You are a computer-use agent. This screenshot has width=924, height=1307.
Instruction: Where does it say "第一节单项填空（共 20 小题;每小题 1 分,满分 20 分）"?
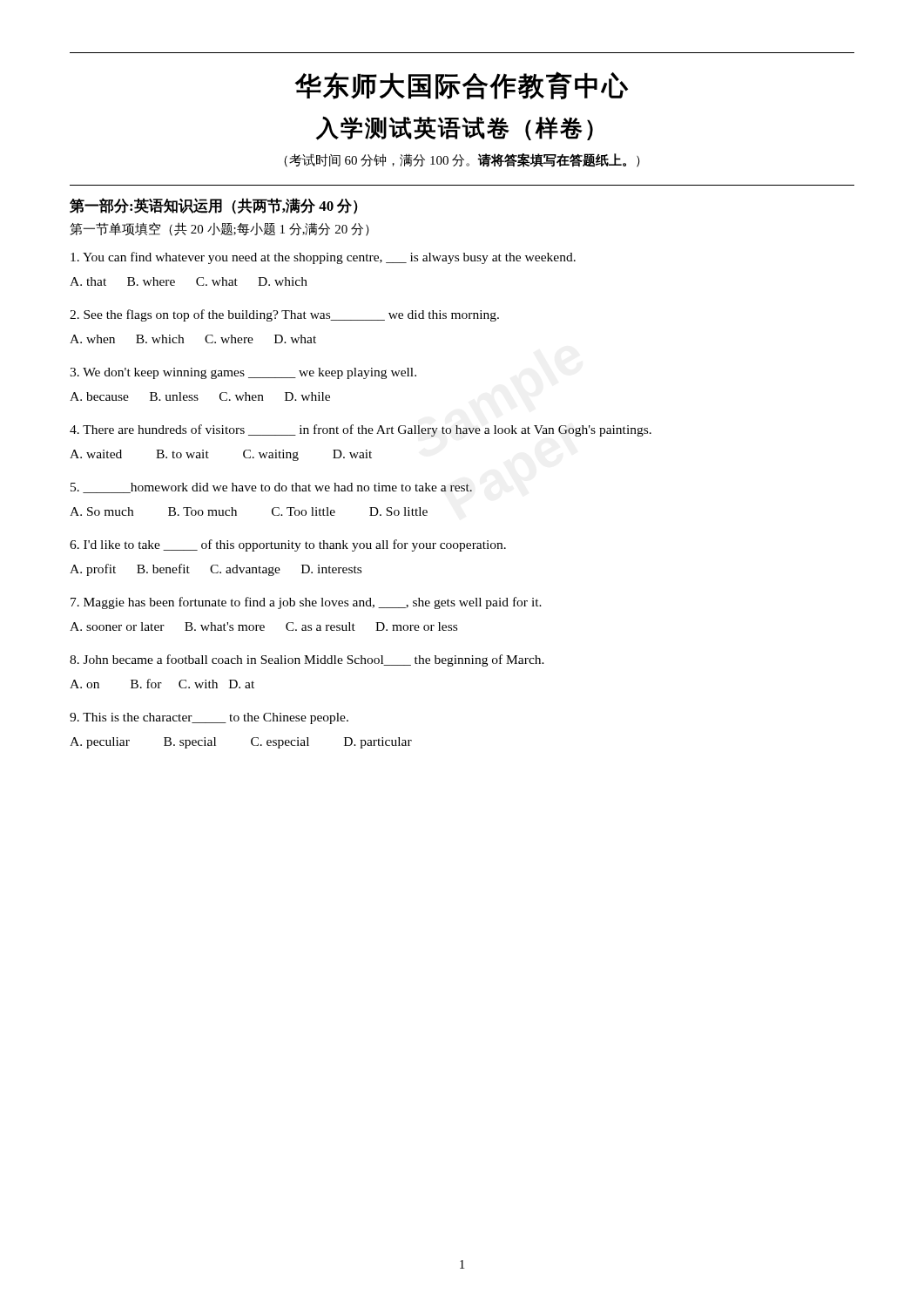click(x=223, y=229)
